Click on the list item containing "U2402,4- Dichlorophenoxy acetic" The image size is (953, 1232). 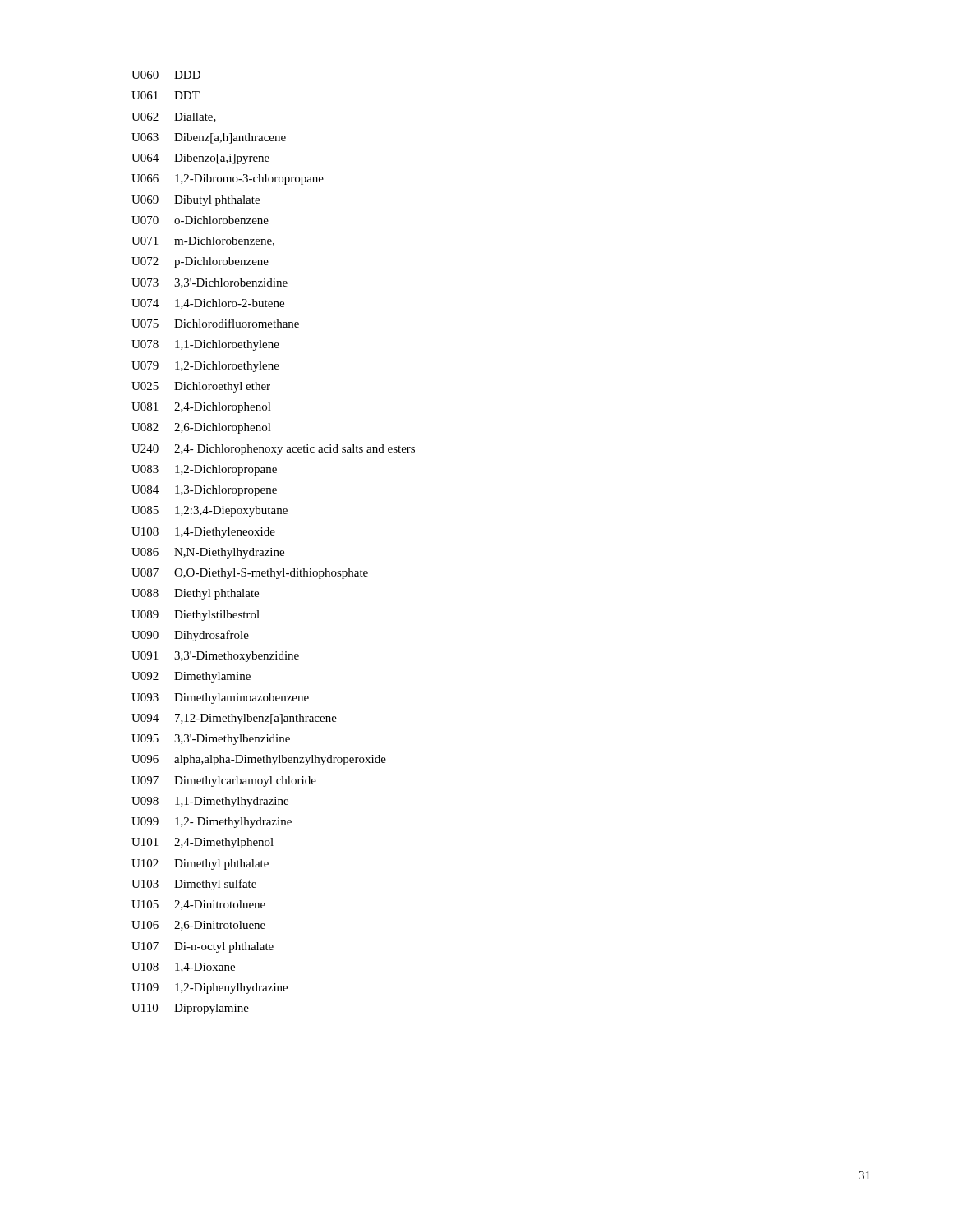419,449
